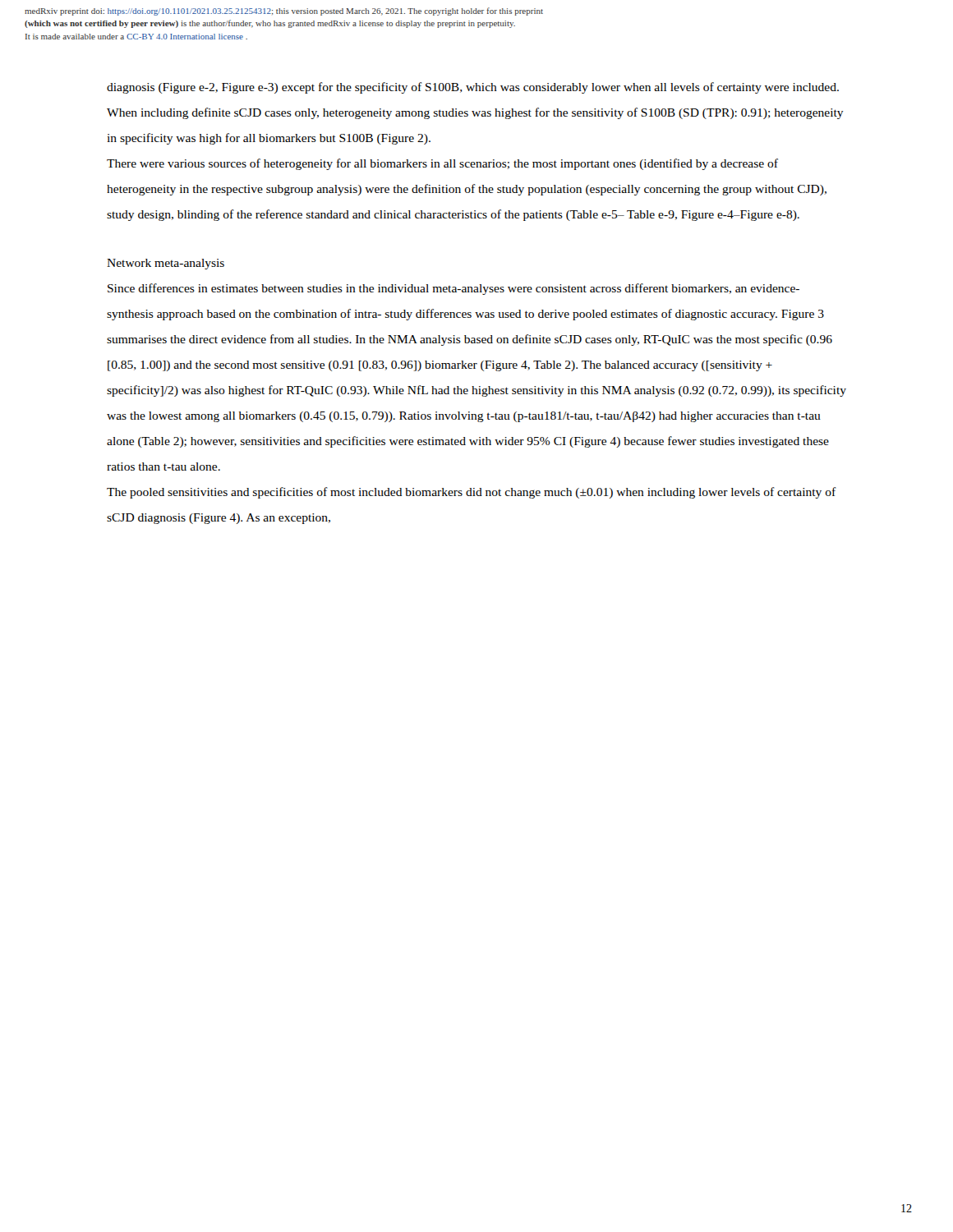Where does it say "Network meta-analysis"?
953x1232 pixels.
coord(166,262)
